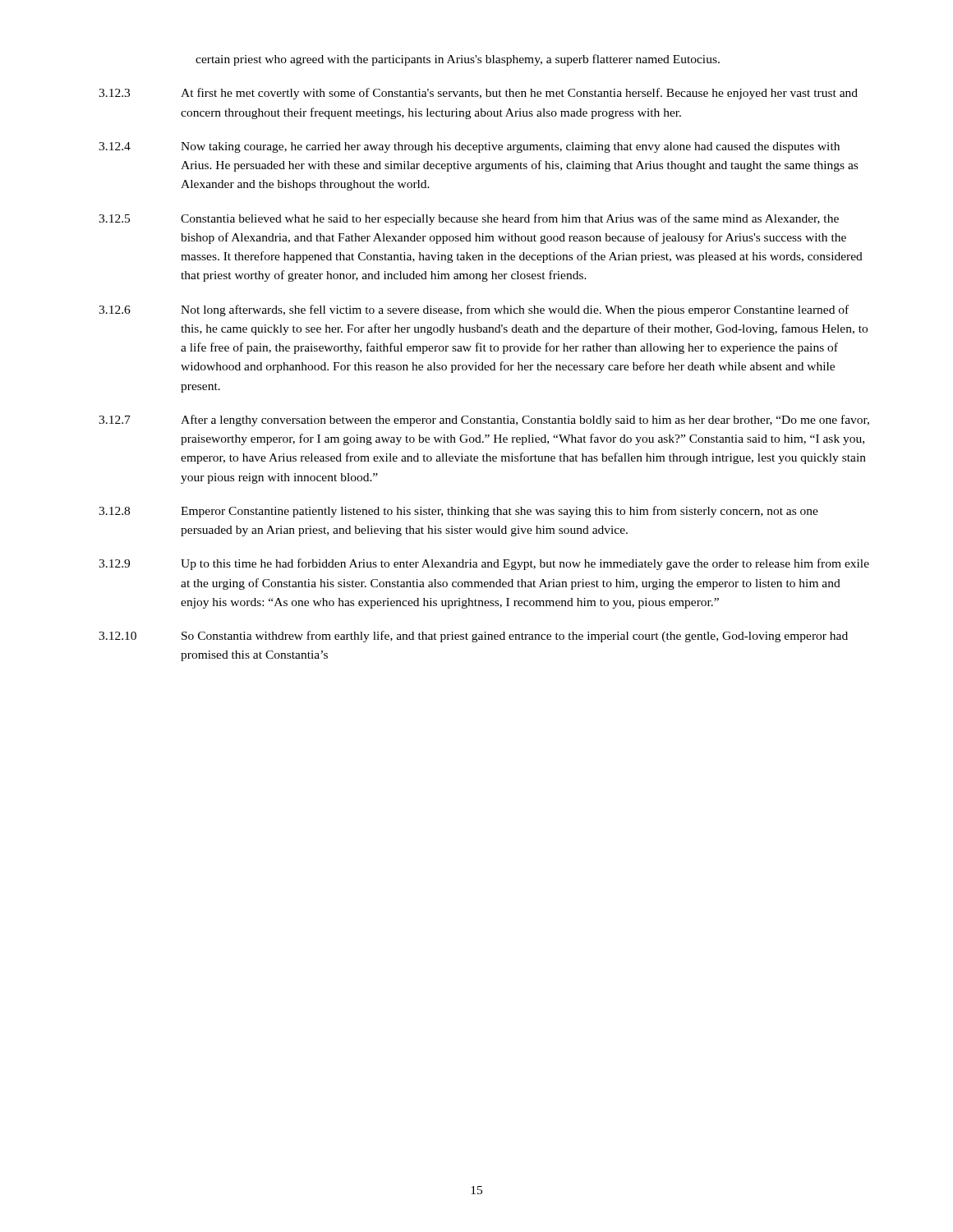This screenshot has width=953, height=1232.
Task: Where is the passage that starts "3.12.8 Emperor Constantine patiently listened to"?
Action: 485,520
